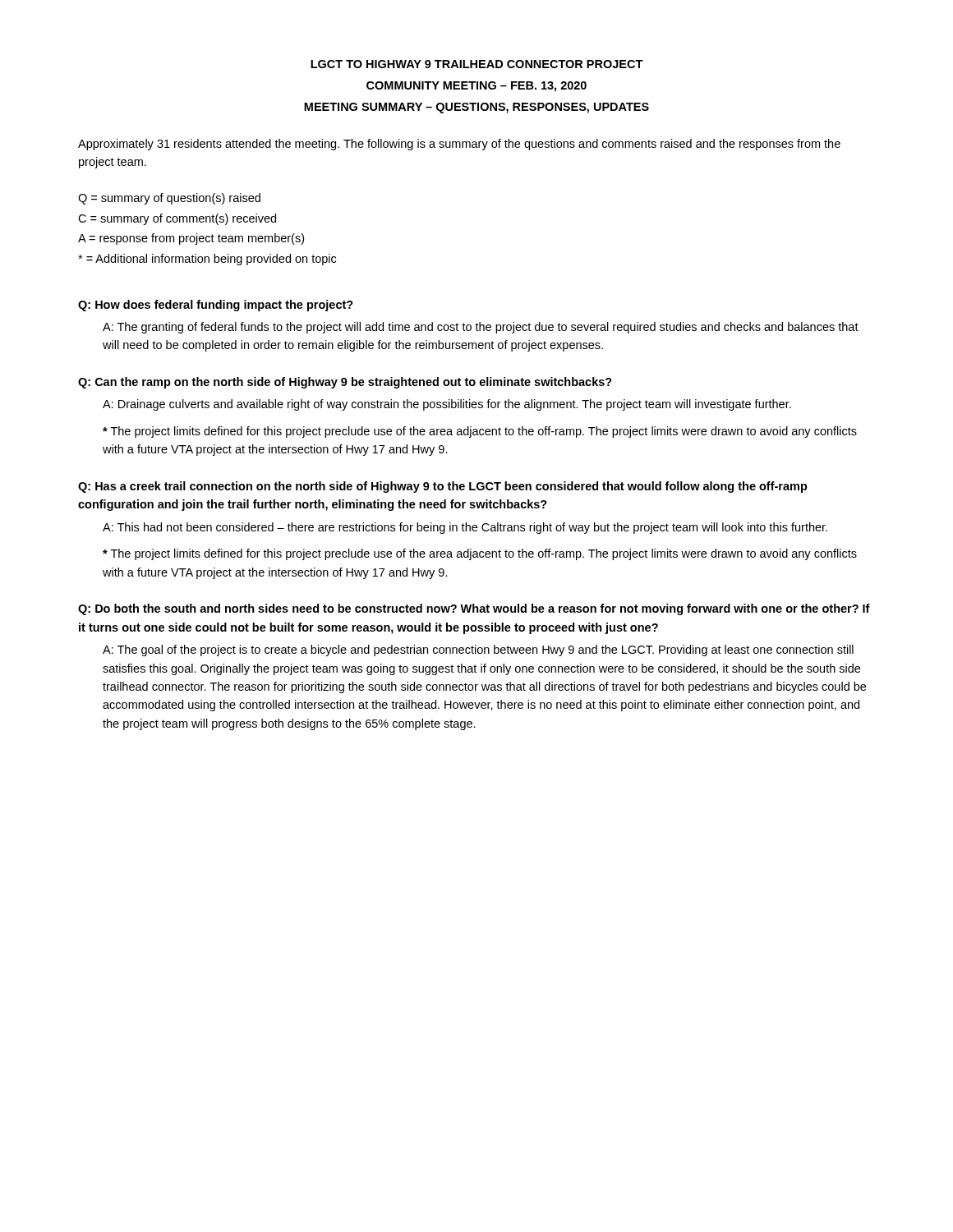
Task: Click the section header that begins "Q: Can the ramp on"
Action: click(x=345, y=382)
